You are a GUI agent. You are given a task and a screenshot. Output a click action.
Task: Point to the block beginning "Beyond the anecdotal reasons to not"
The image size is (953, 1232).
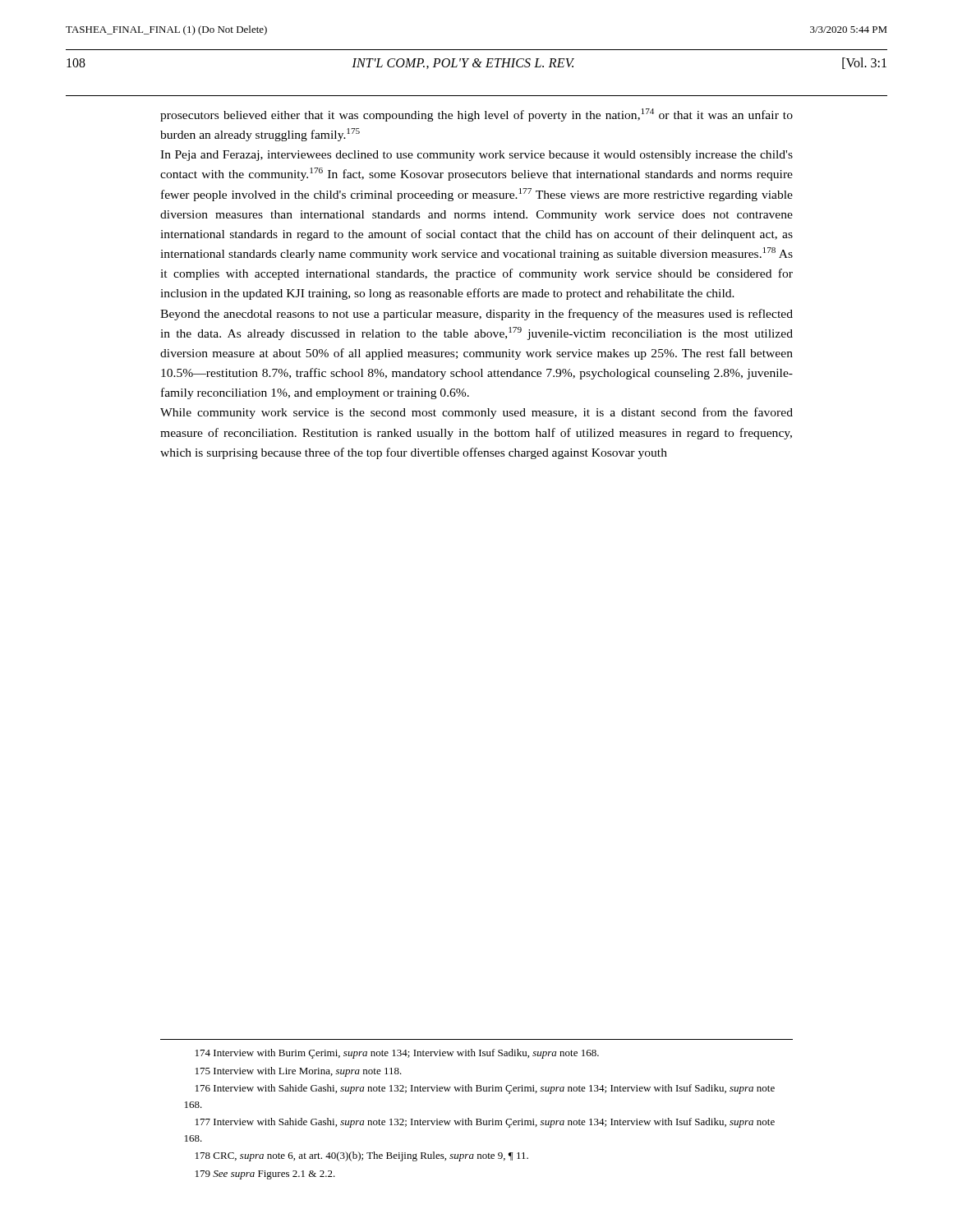pos(476,353)
